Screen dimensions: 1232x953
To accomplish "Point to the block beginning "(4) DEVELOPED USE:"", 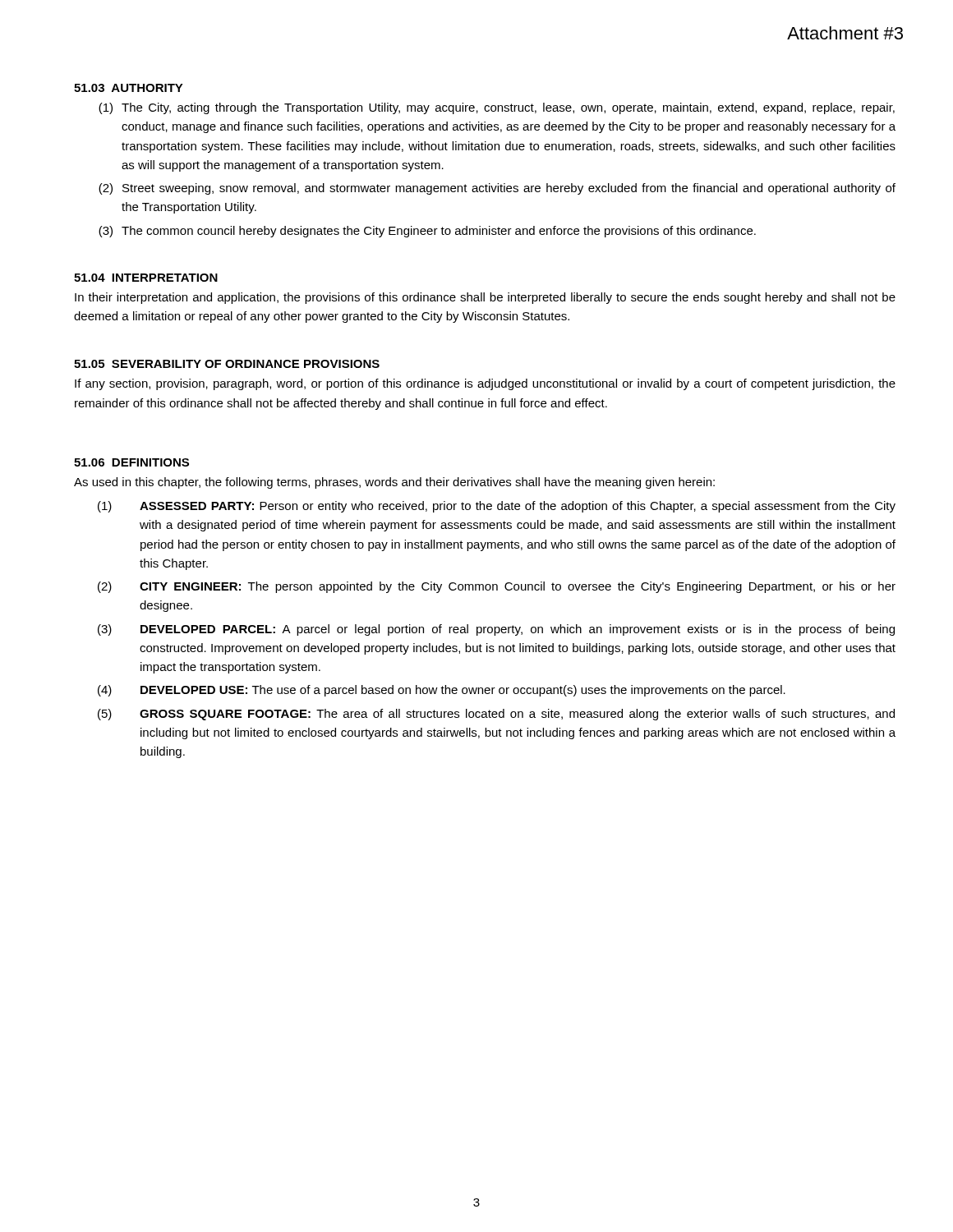I will [485, 690].
